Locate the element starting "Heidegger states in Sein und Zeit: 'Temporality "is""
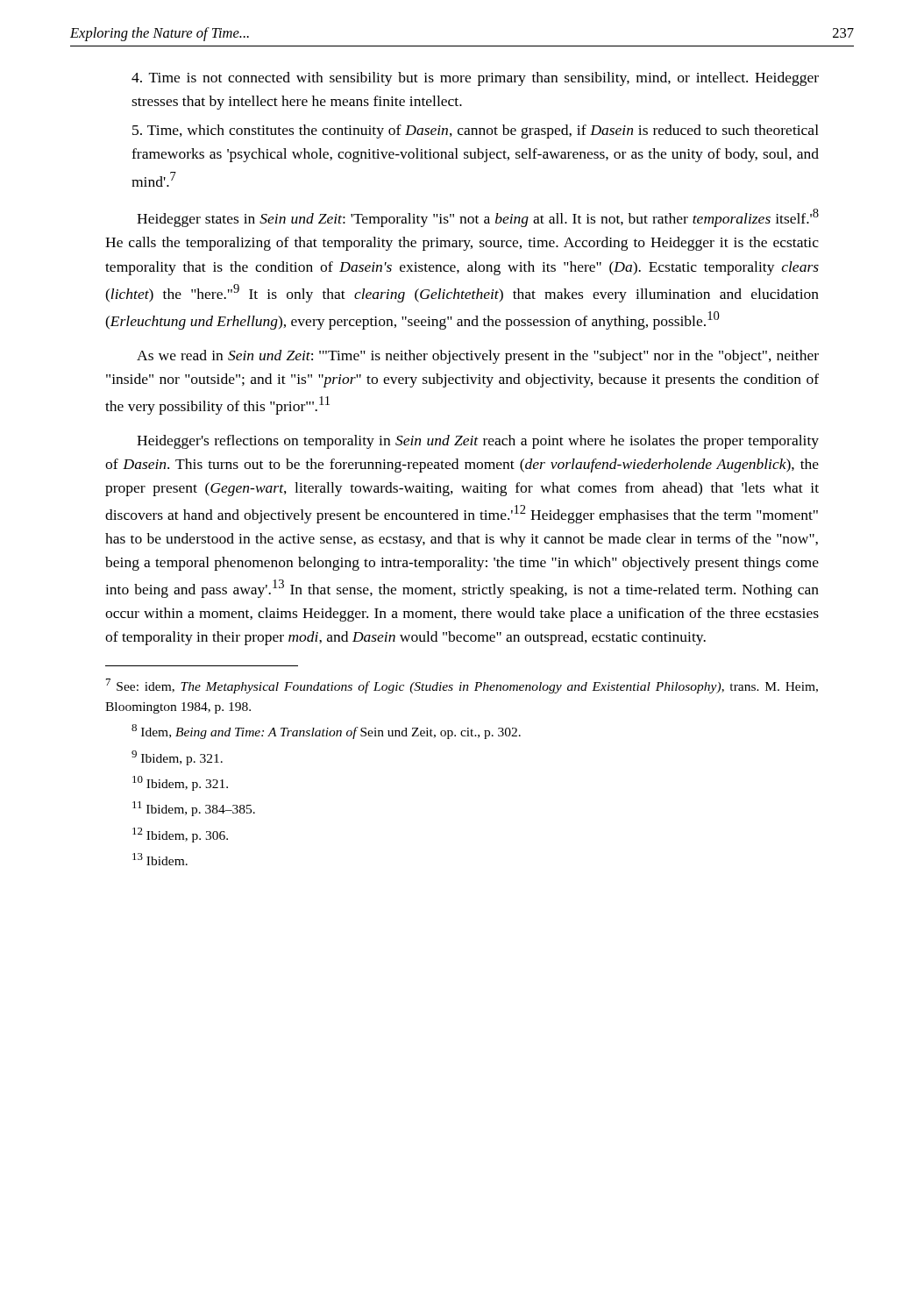Viewport: 924px width, 1315px height. pyautogui.click(x=462, y=268)
